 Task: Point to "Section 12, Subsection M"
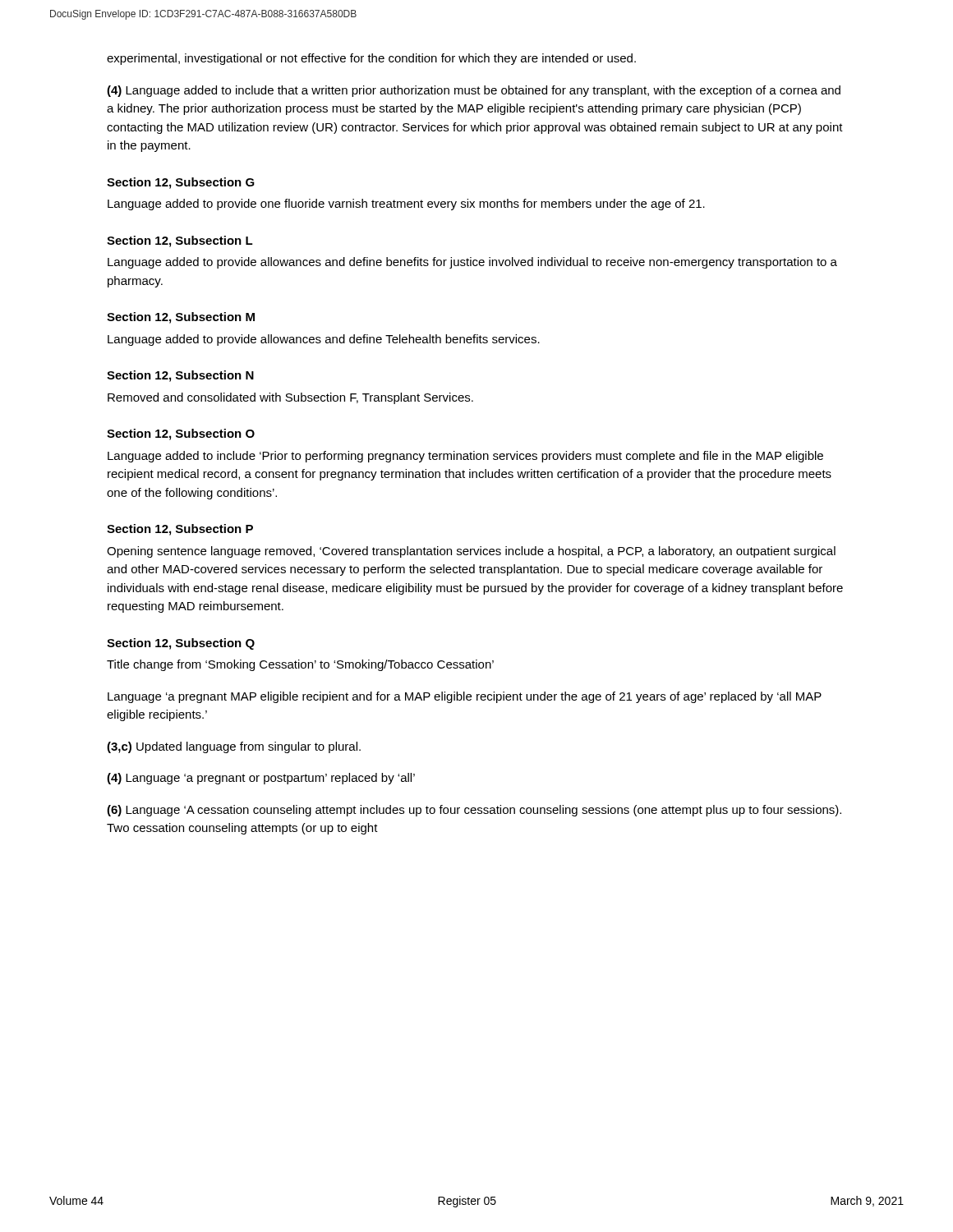point(181,317)
